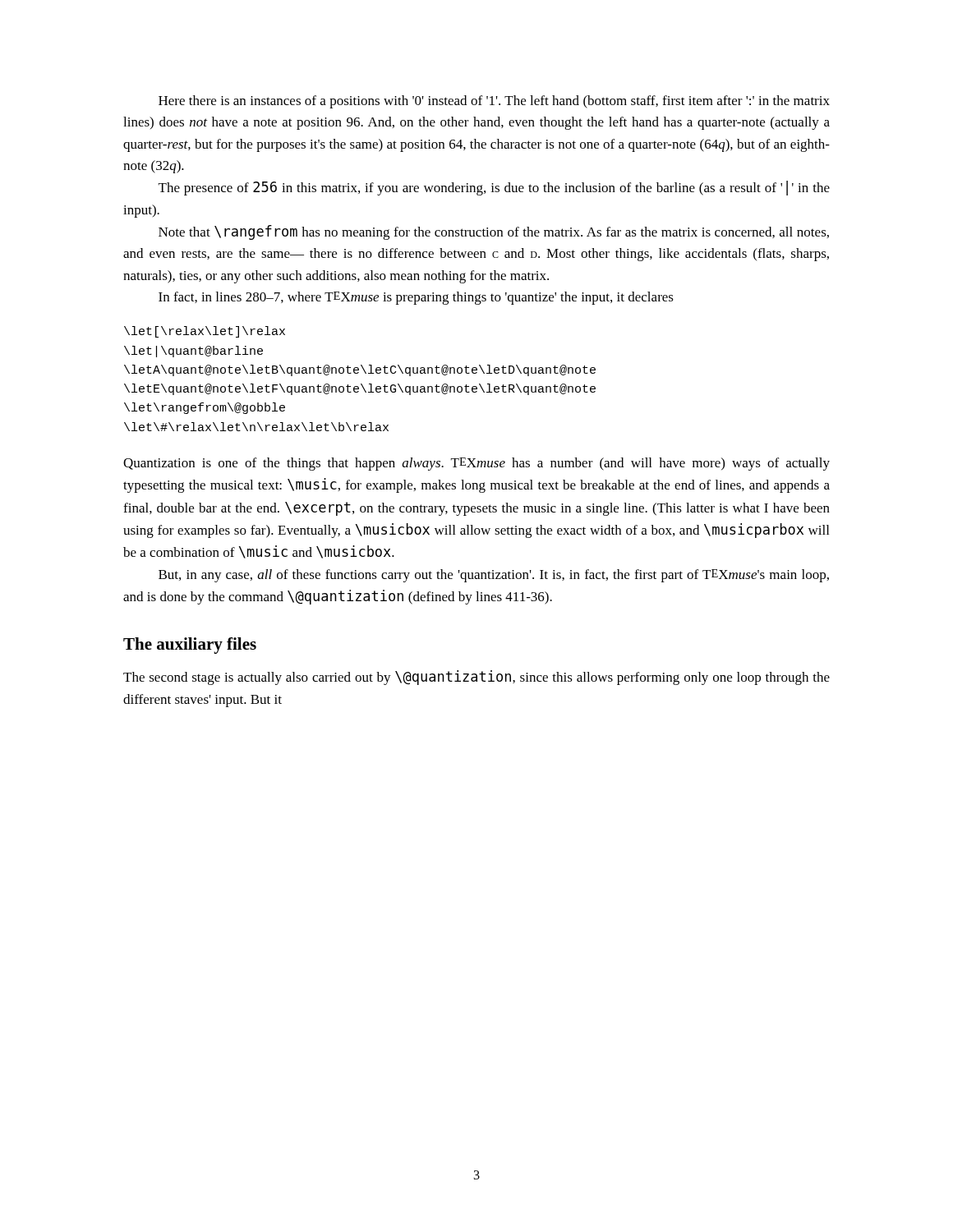Locate the text block containing "Note that \rangefrom has no meaning"

tap(476, 254)
